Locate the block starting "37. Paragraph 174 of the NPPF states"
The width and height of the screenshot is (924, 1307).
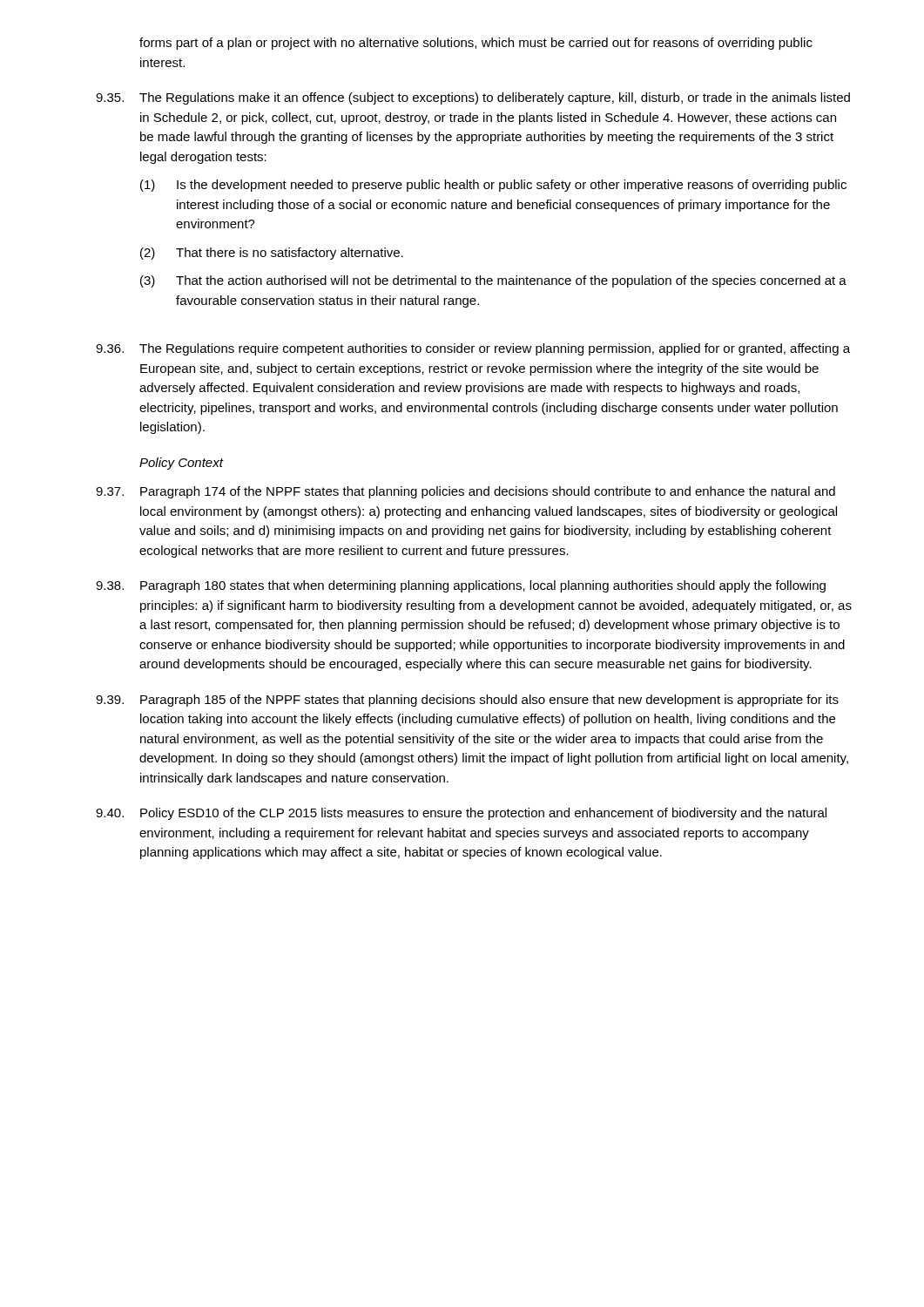(475, 521)
